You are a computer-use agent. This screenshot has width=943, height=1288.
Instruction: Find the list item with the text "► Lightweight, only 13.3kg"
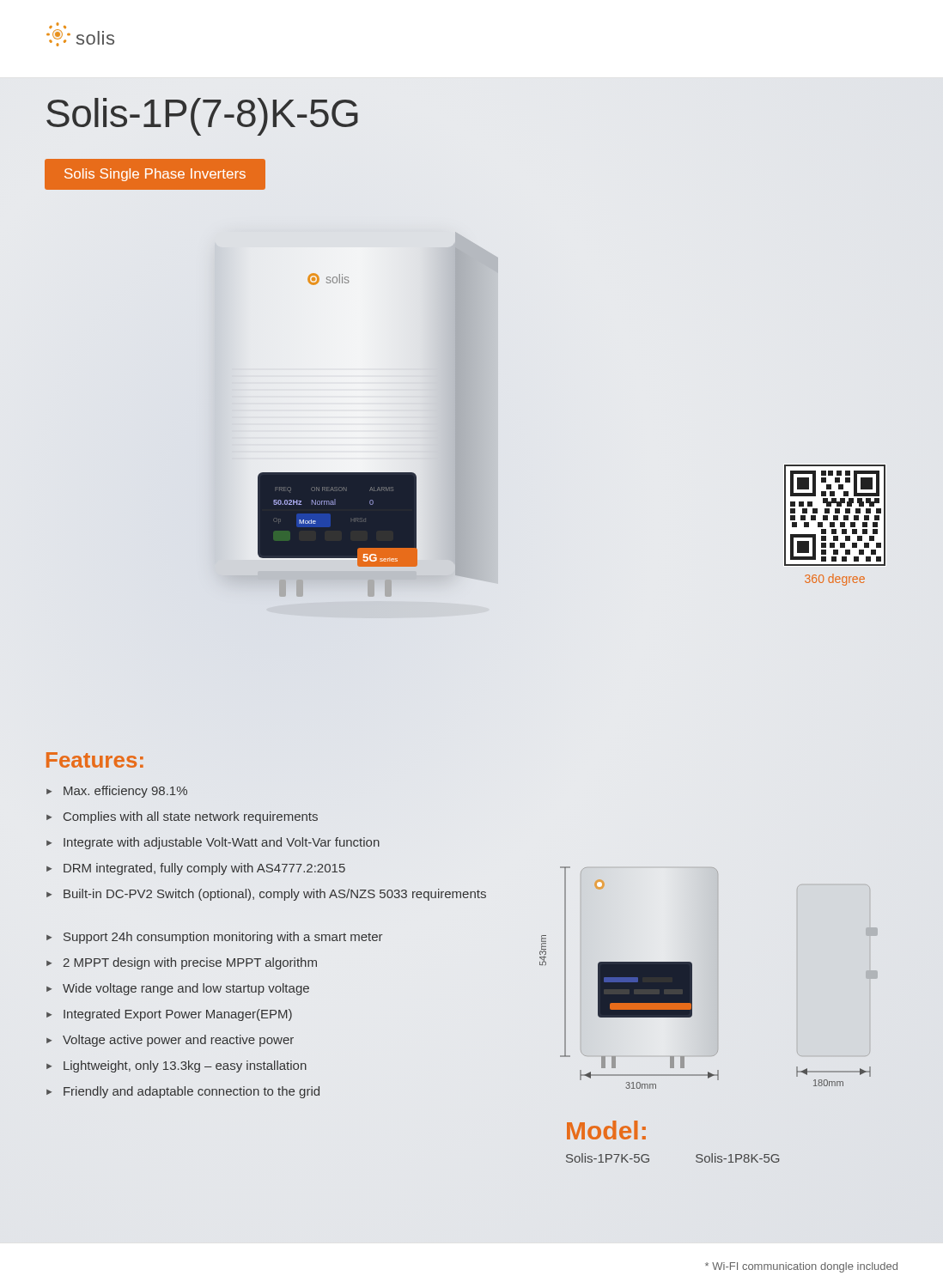coord(176,1065)
